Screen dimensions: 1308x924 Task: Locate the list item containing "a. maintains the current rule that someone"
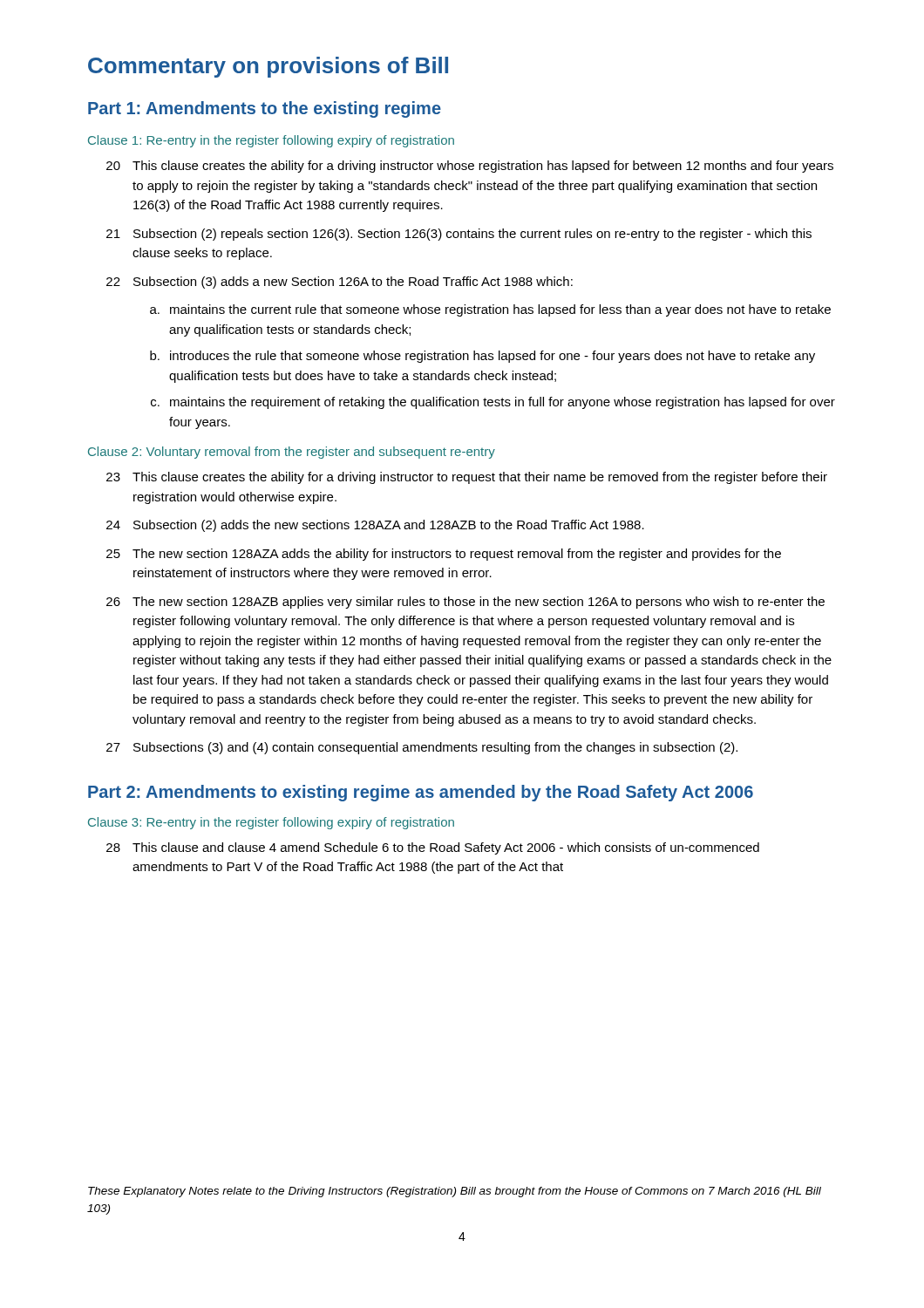coord(462,320)
